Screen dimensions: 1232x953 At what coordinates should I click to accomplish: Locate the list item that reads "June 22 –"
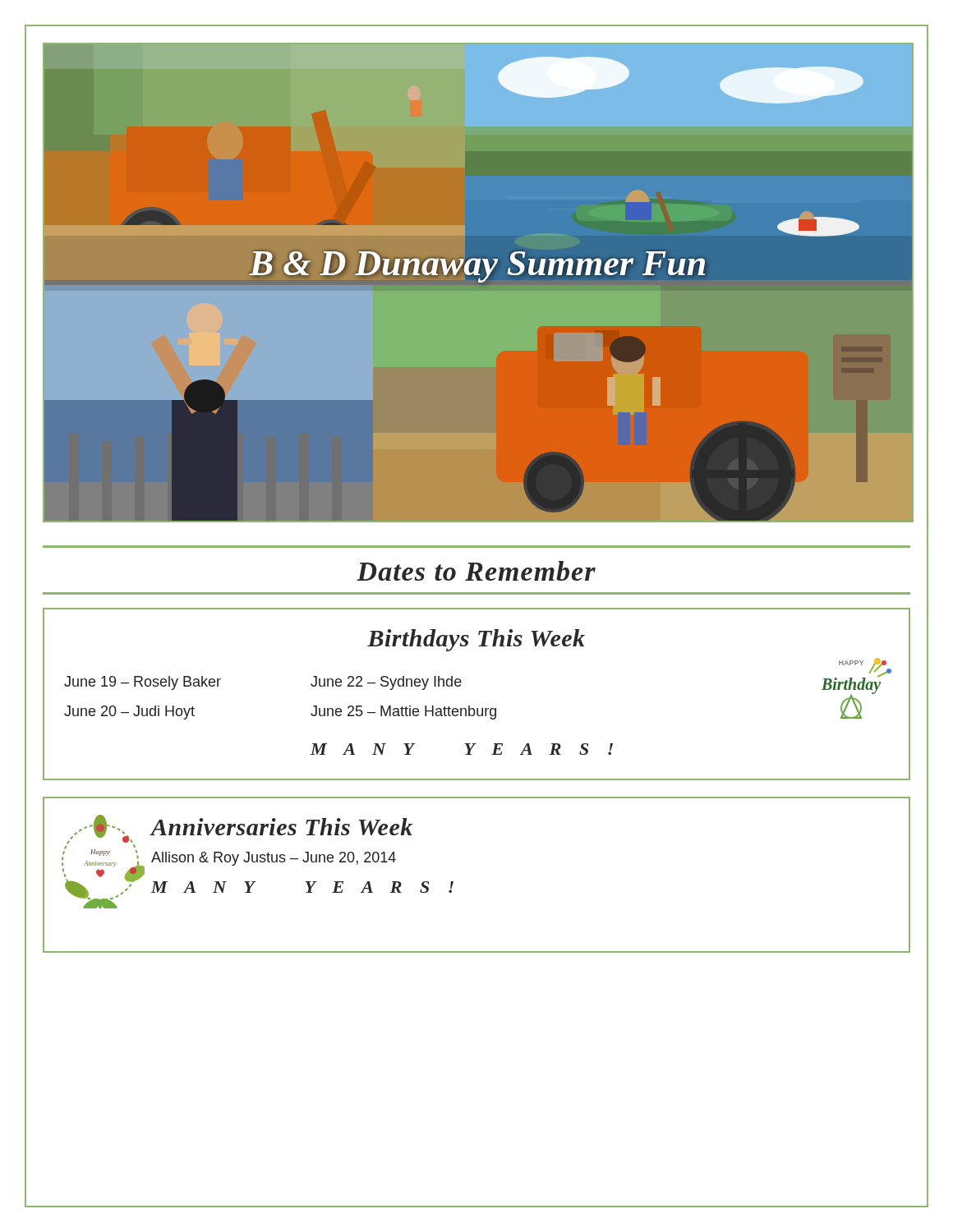pyautogui.click(x=386, y=682)
